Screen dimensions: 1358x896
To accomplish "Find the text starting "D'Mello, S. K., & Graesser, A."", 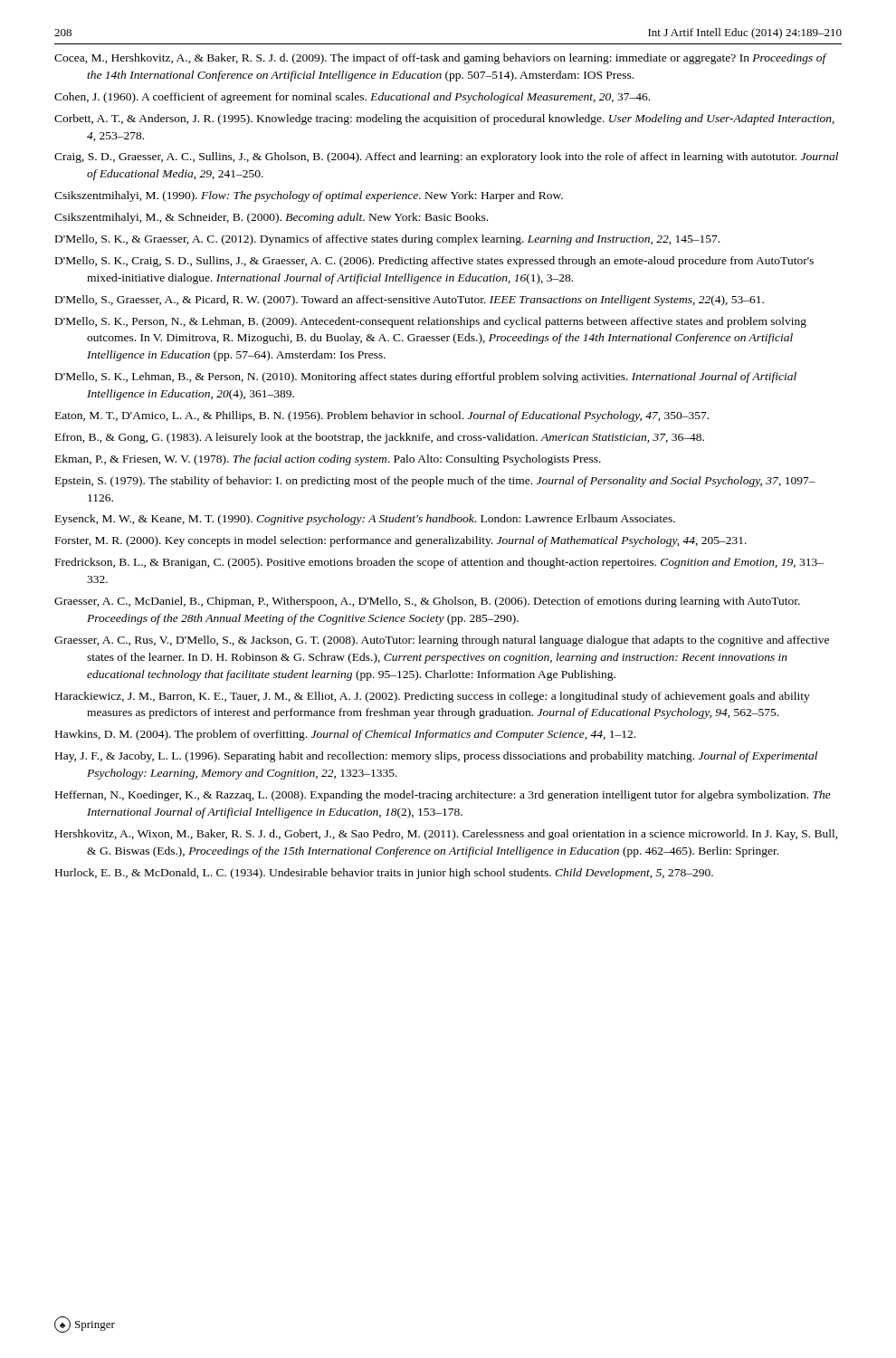I will (387, 239).
